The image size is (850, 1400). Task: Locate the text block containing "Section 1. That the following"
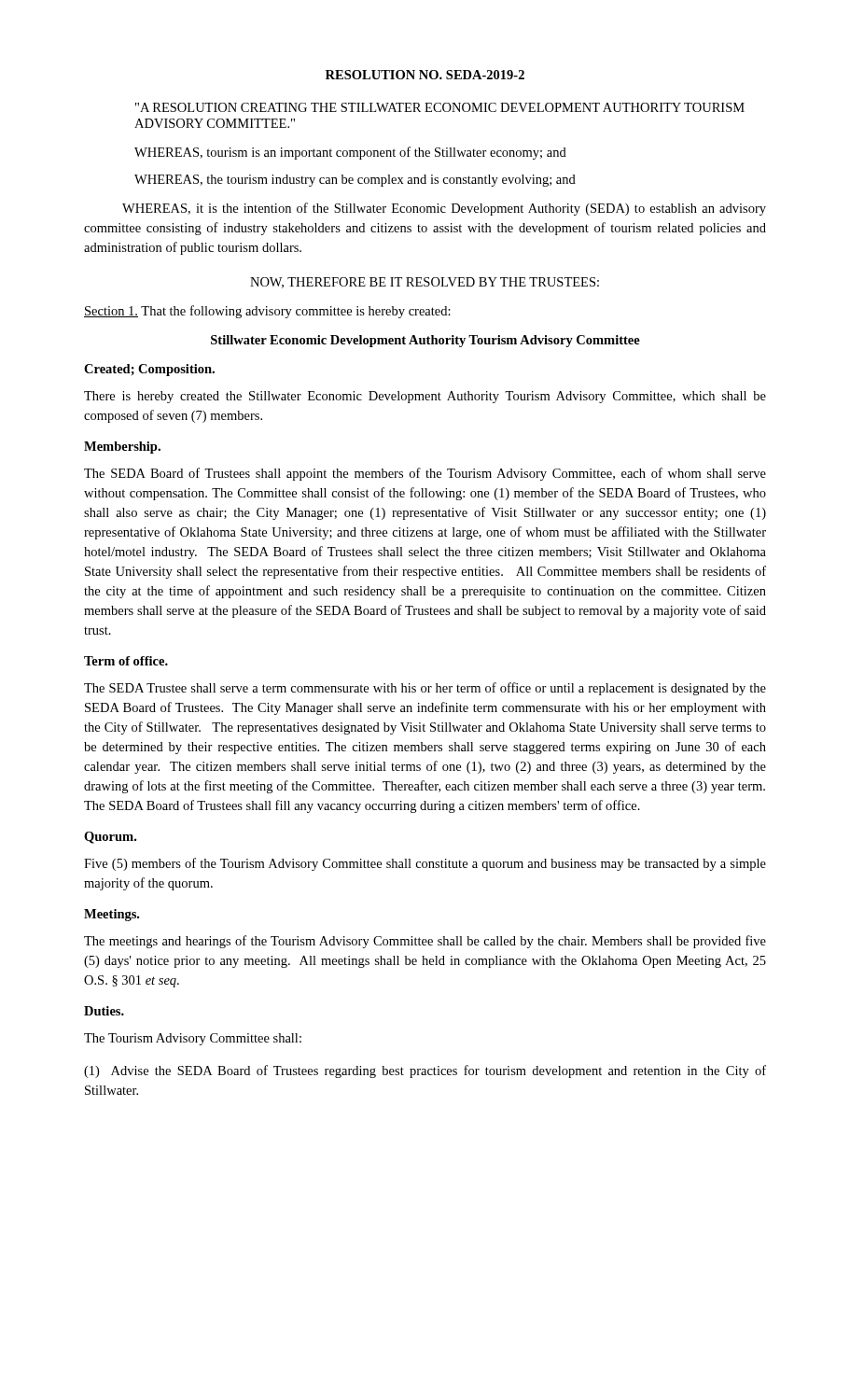268,311
